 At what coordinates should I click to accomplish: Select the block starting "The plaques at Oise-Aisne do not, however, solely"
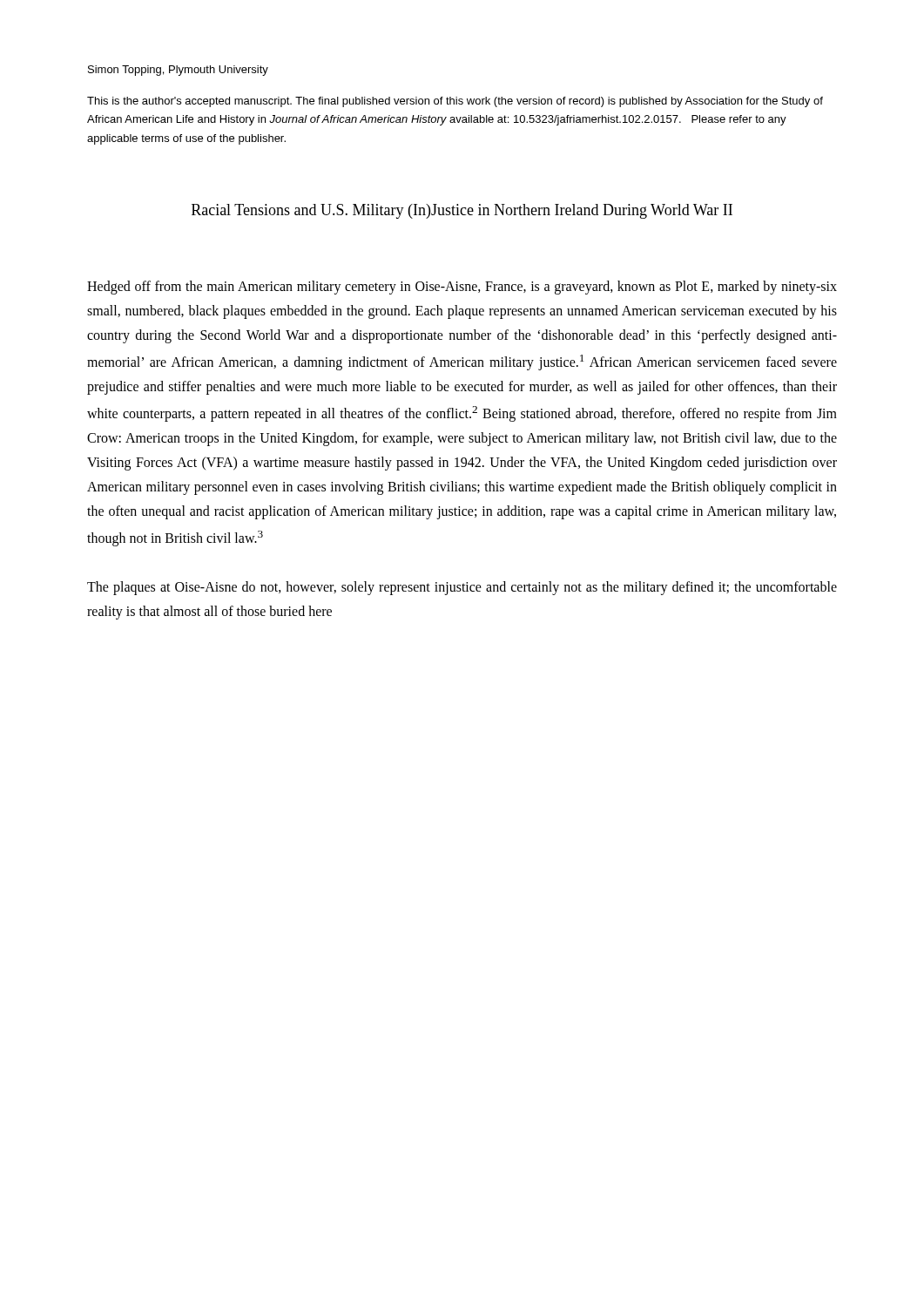pos(462,600)
